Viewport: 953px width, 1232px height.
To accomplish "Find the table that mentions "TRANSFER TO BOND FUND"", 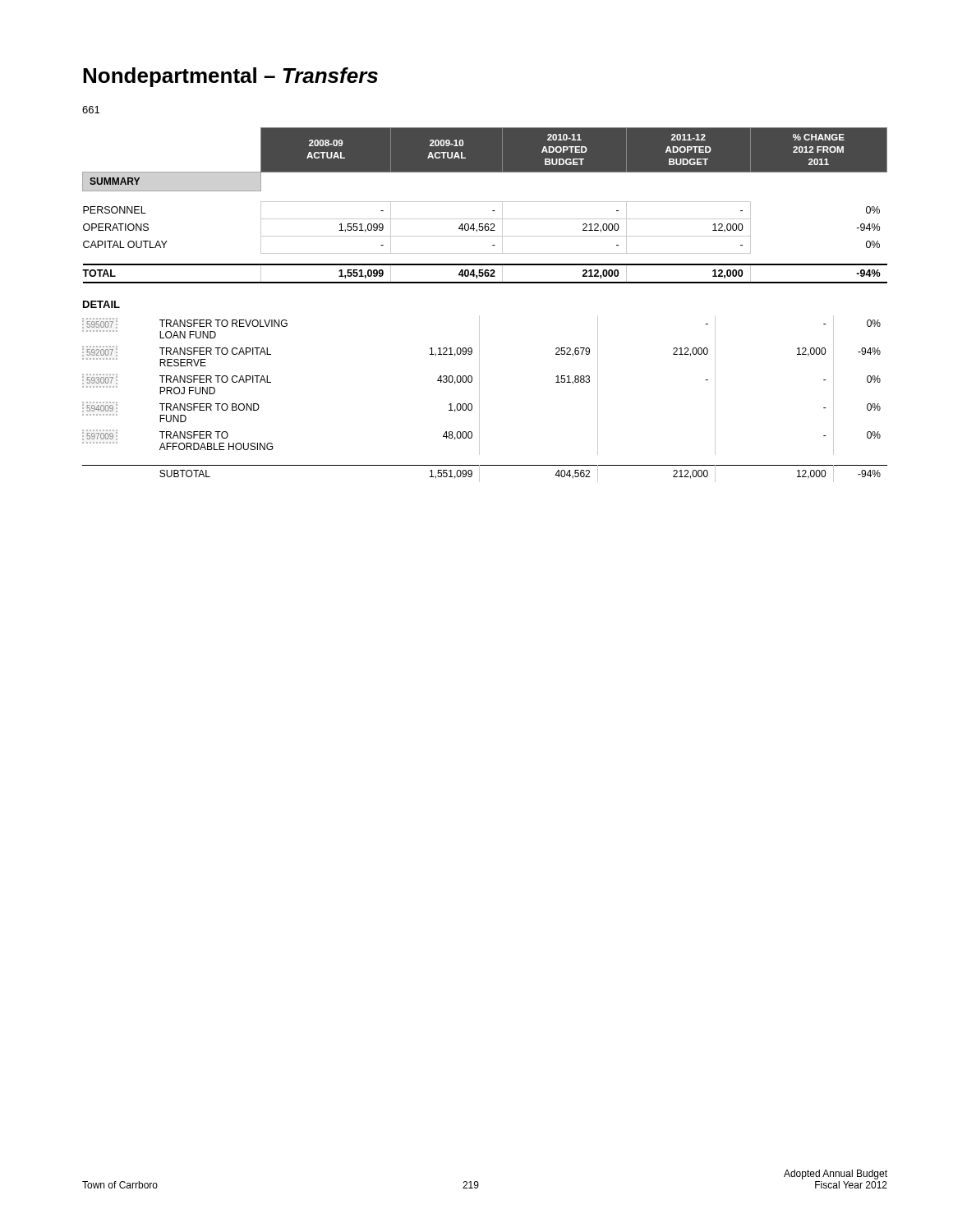I will tap(485, 398).
